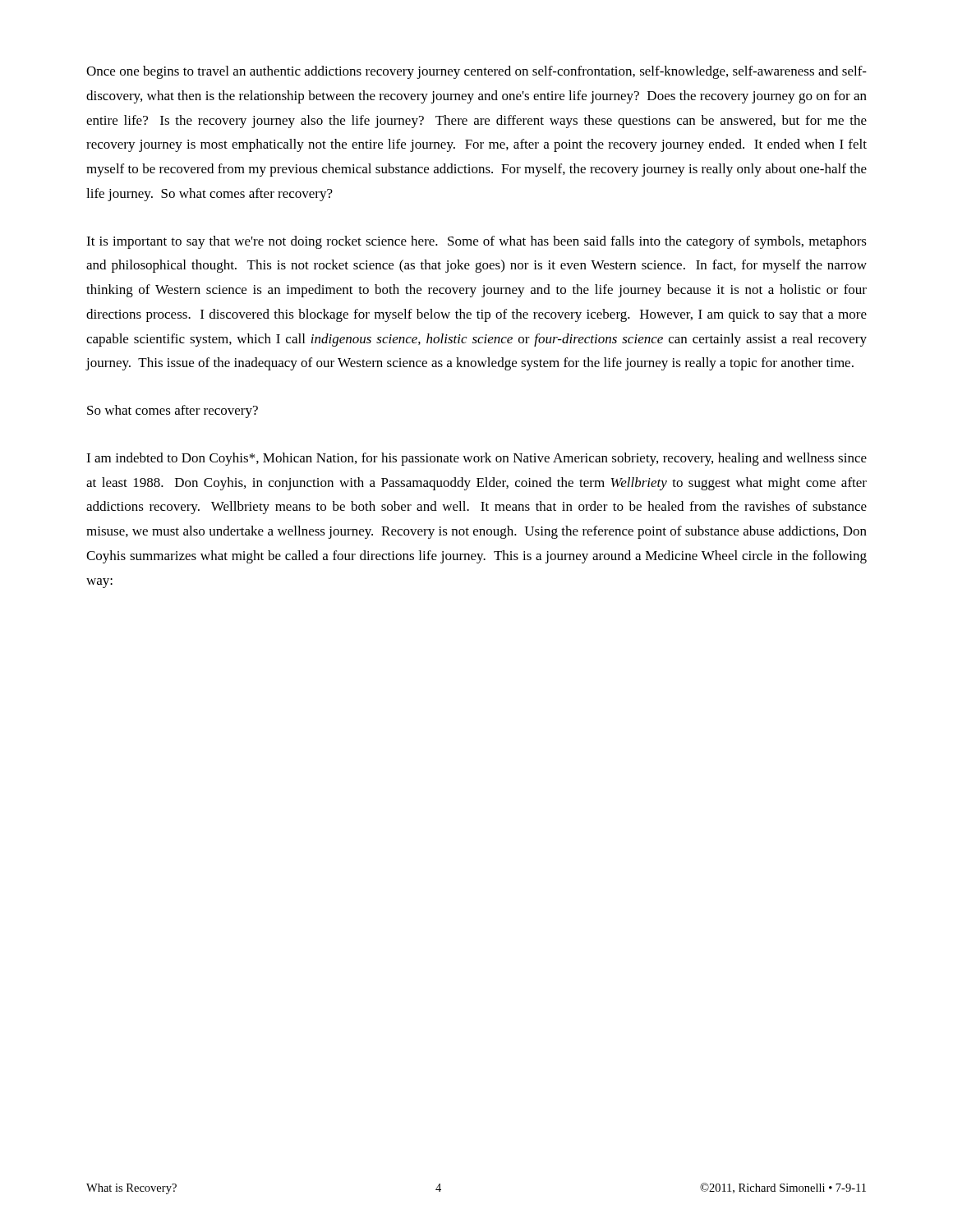Select the block starting "I am indebted to Don"
Screen dimensions: 1232x953
(476, 519)
